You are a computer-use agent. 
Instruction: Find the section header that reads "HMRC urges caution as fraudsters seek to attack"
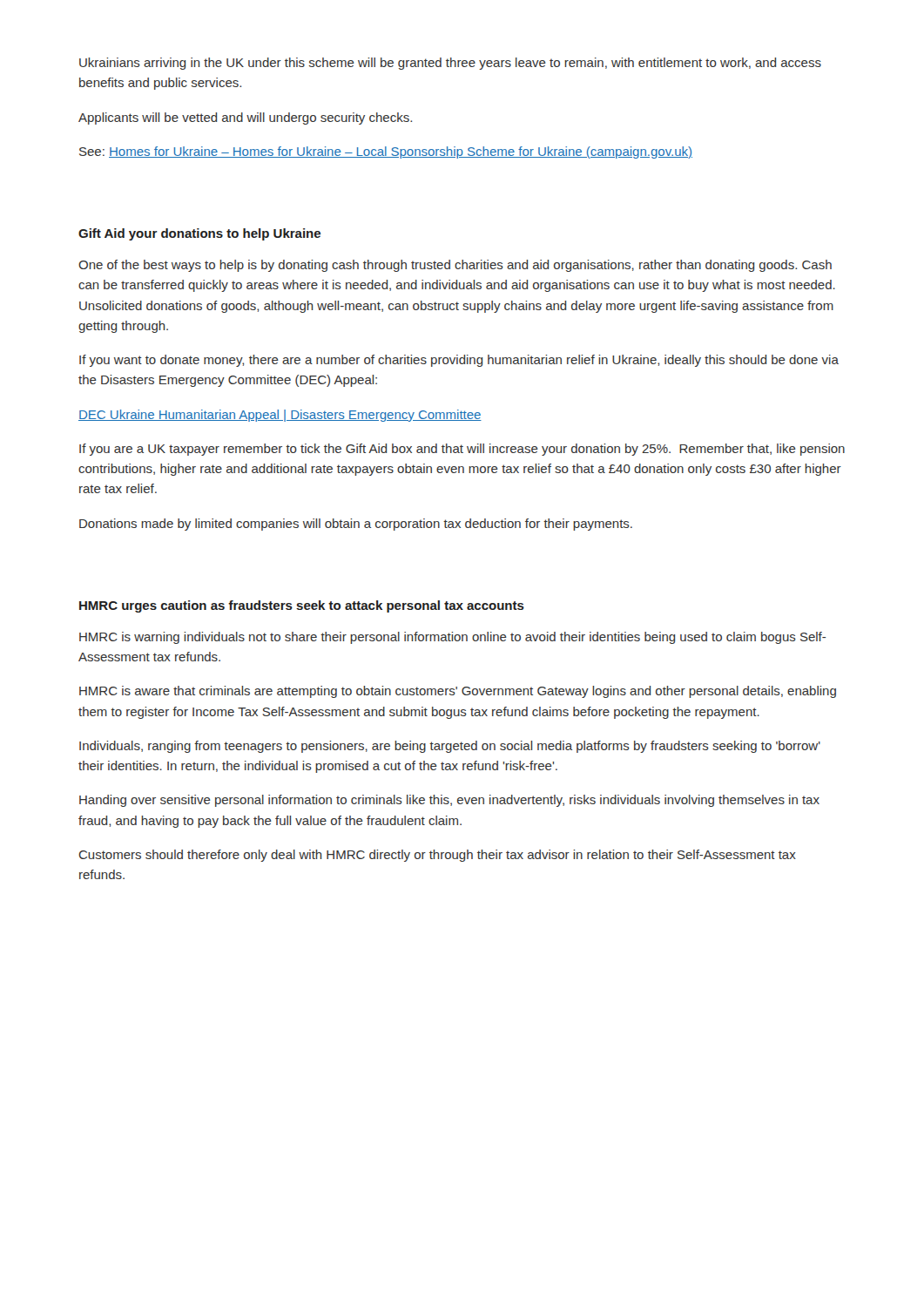[x=301, y=605]
